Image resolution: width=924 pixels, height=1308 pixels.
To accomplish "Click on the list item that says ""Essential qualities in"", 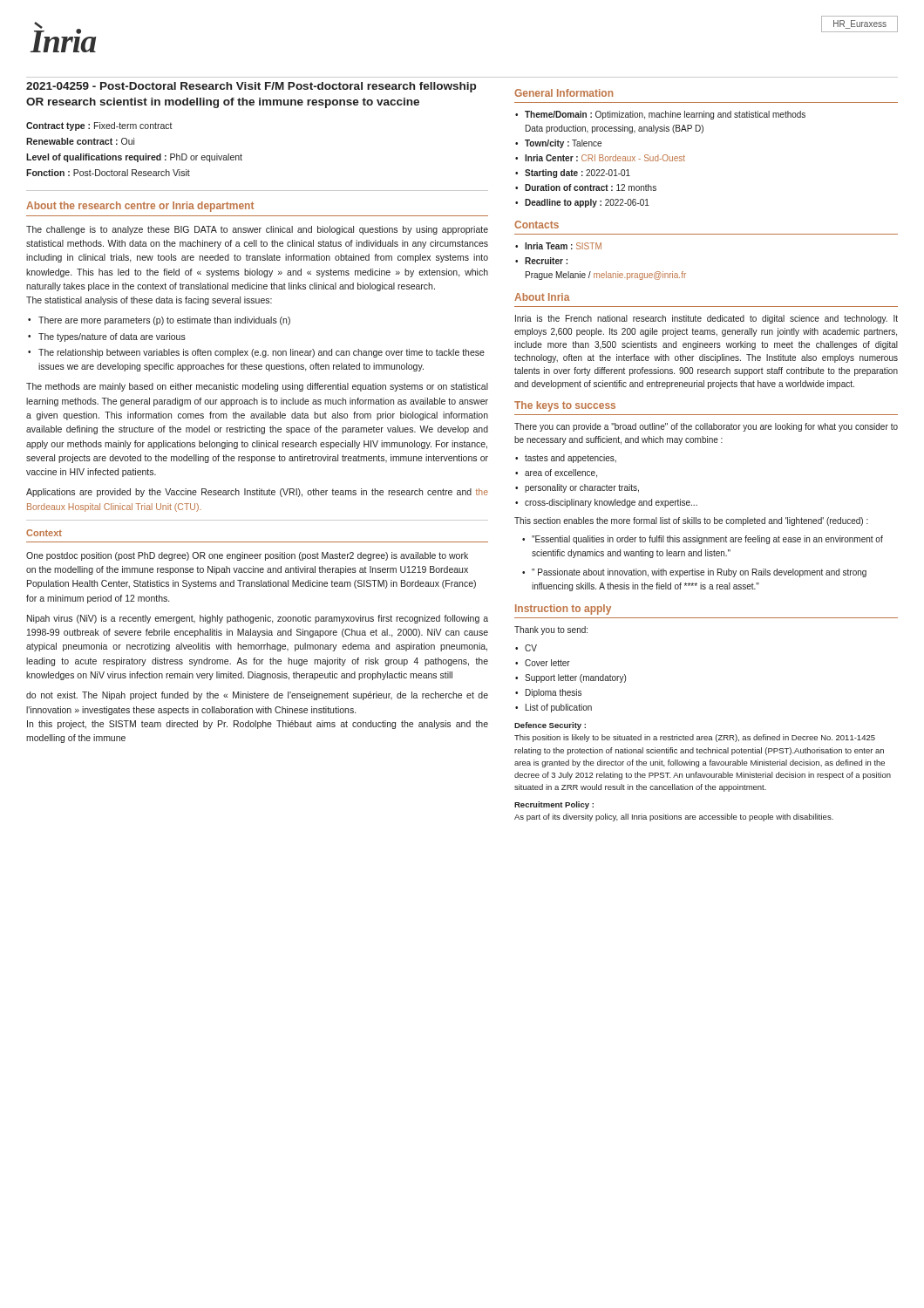I will 707,546.
